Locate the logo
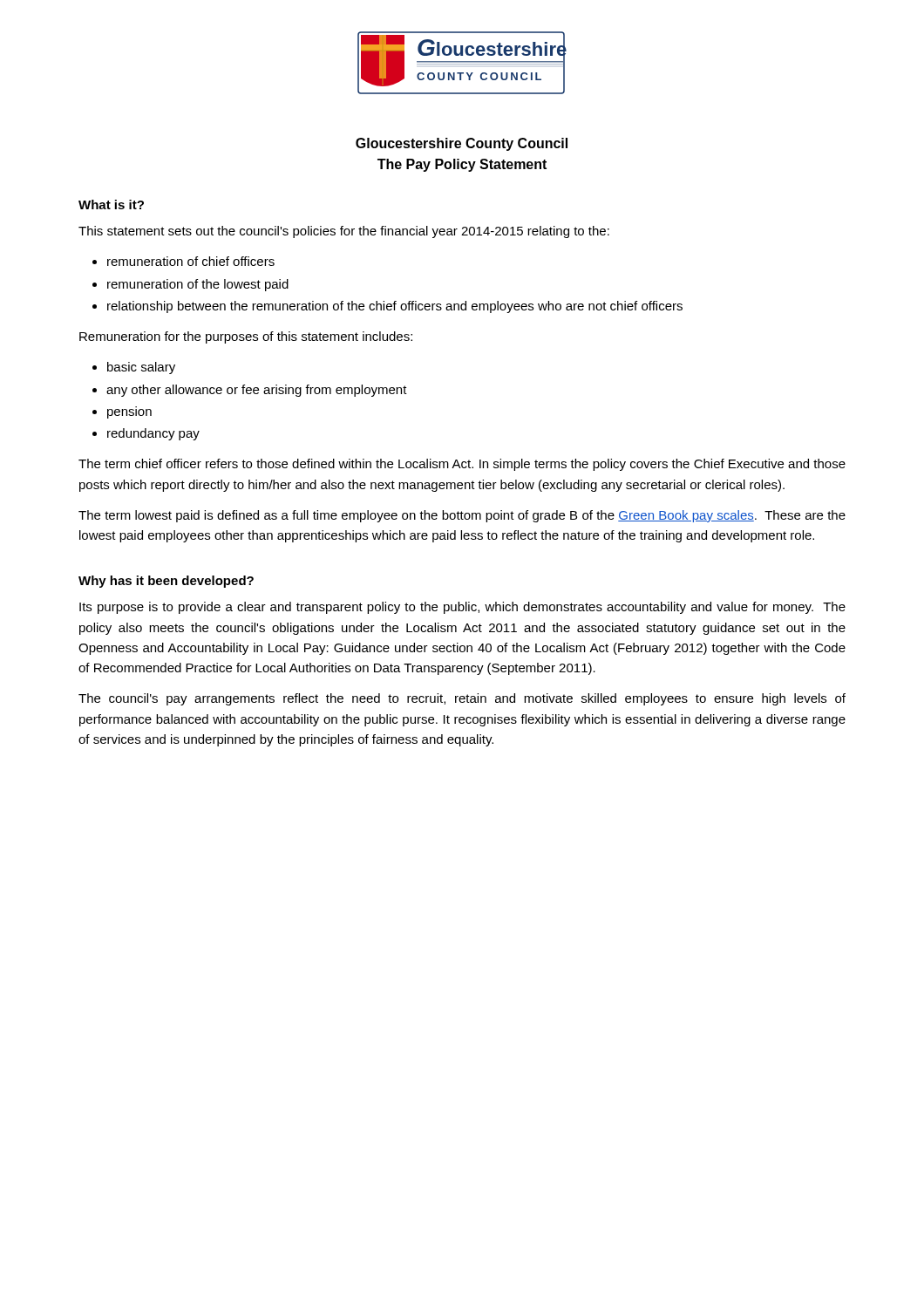Image resolution: width=924 pixels, height=1308 pixels. point(462,59)
